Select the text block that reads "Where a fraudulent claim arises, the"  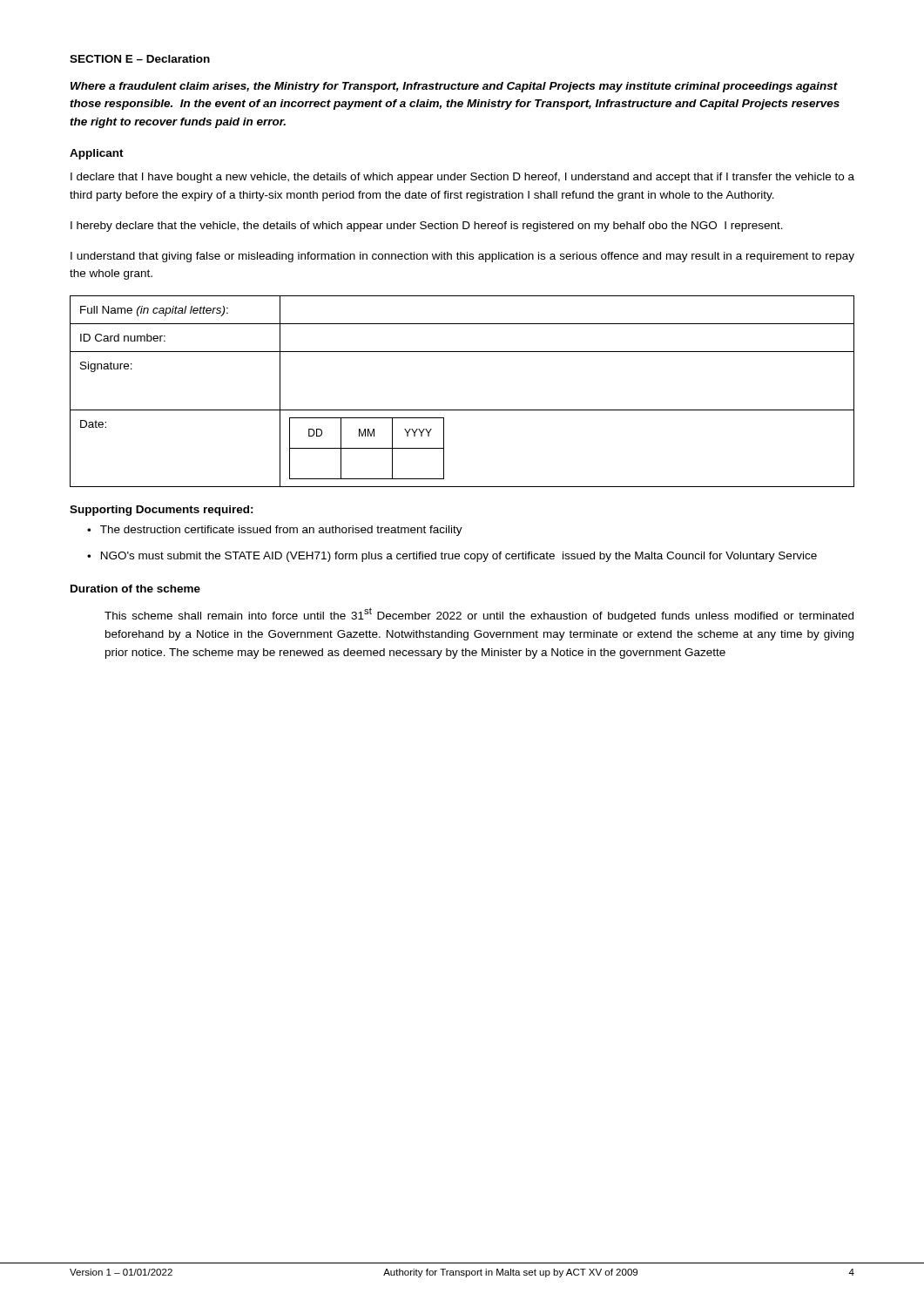[x=455, y=104]
